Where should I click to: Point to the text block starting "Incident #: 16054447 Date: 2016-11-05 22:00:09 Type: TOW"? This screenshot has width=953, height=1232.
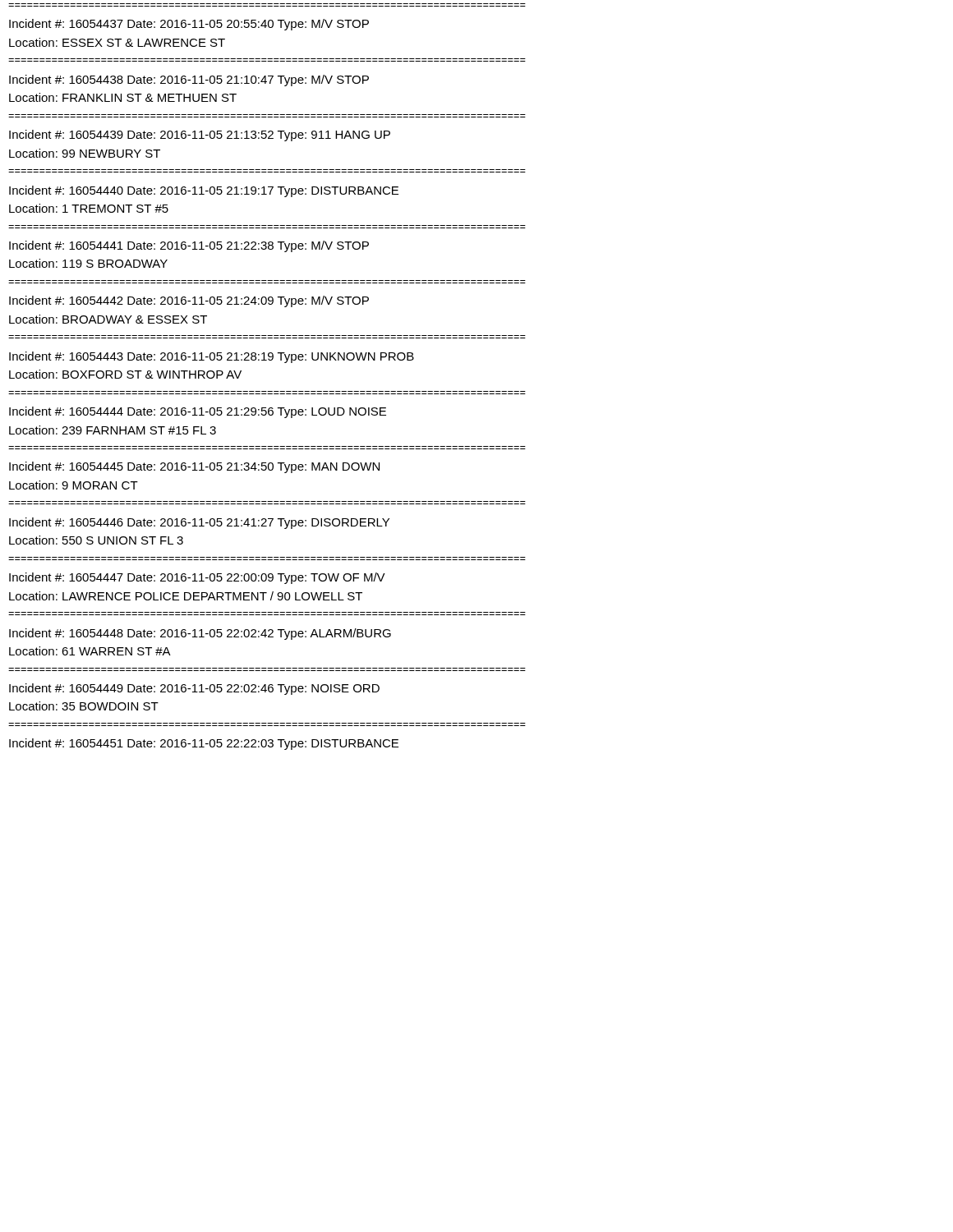coord(197,578)
